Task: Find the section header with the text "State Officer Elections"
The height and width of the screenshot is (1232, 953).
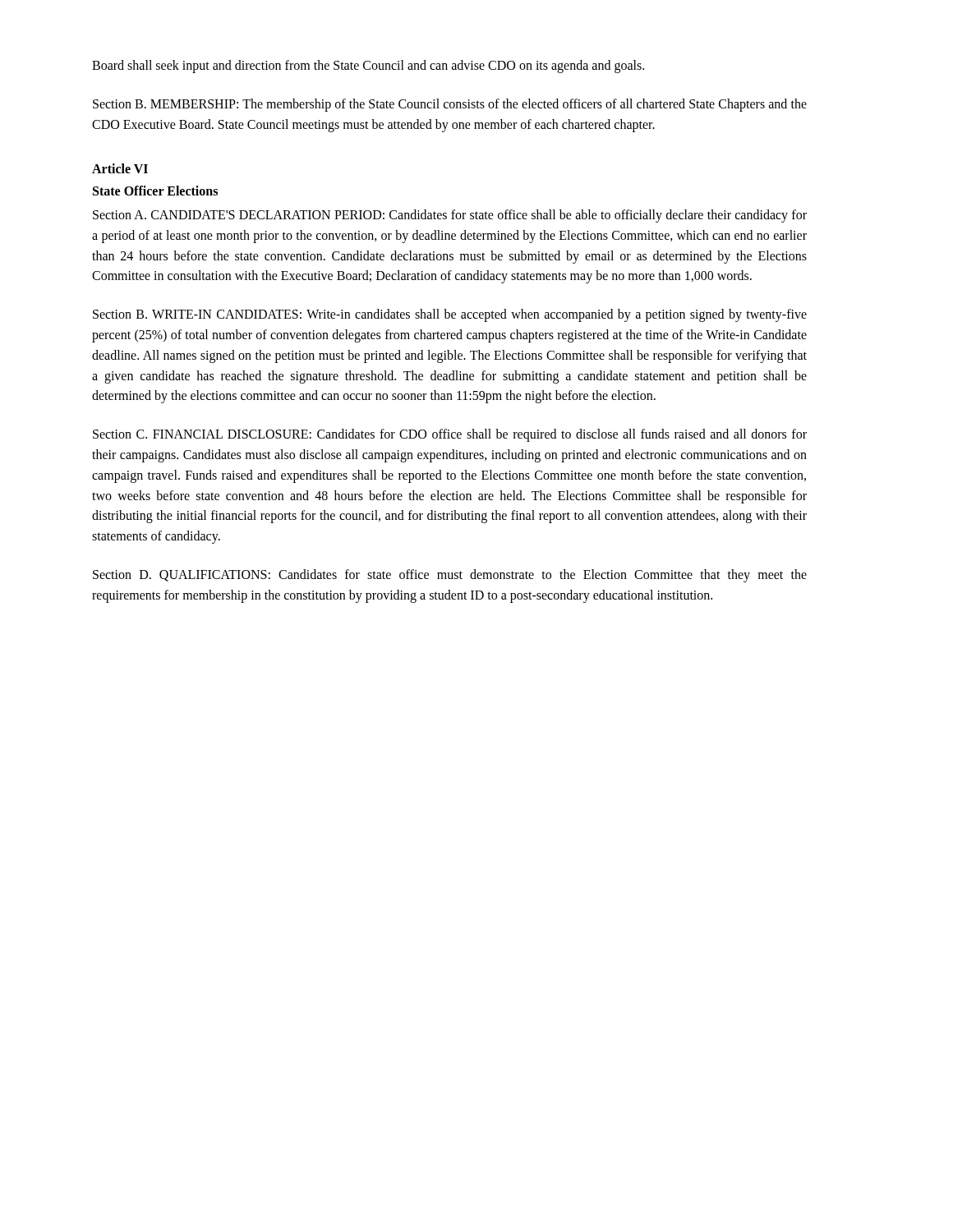Action: (x=155, y=191)
